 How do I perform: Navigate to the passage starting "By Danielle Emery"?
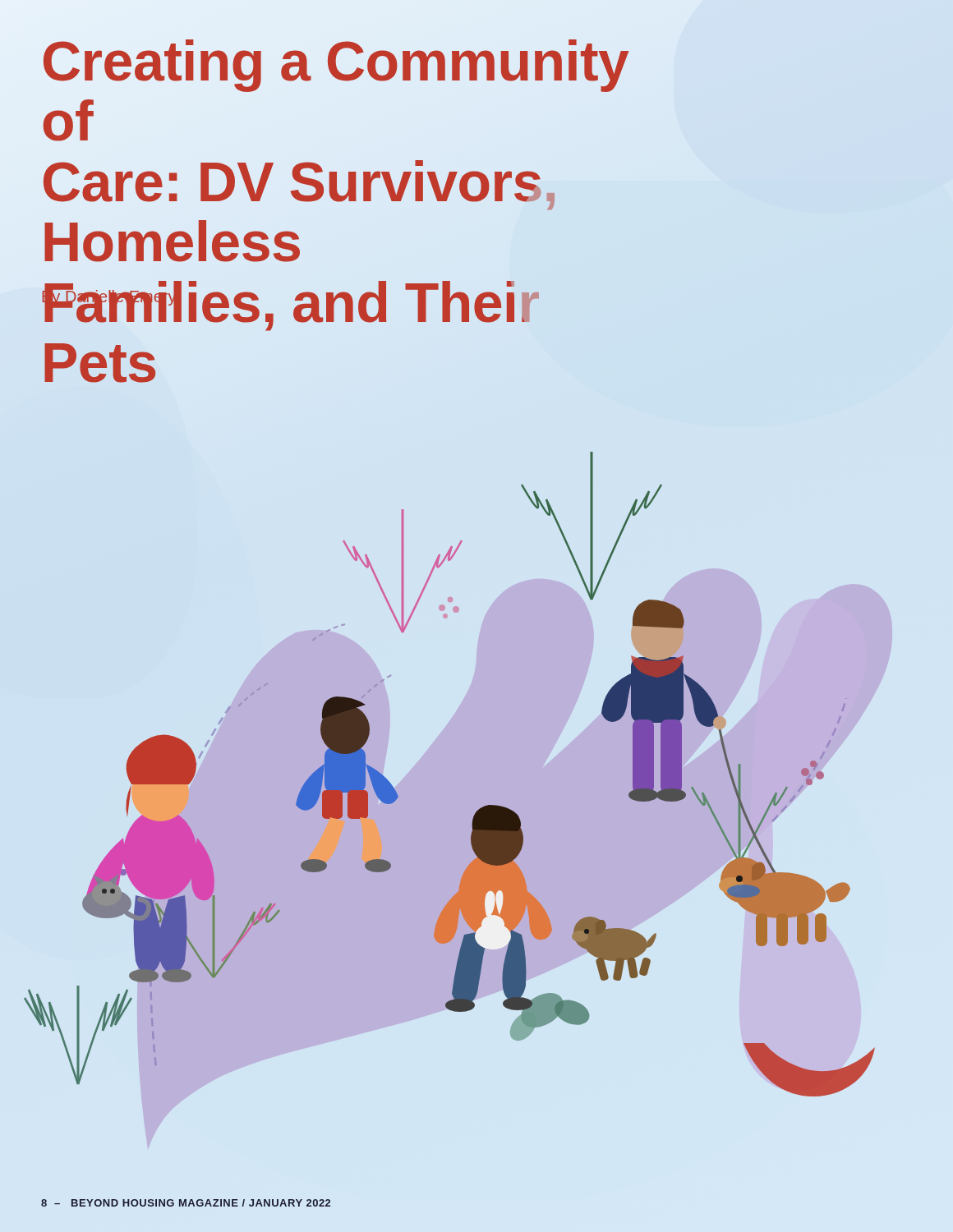(x=109, y=297)
